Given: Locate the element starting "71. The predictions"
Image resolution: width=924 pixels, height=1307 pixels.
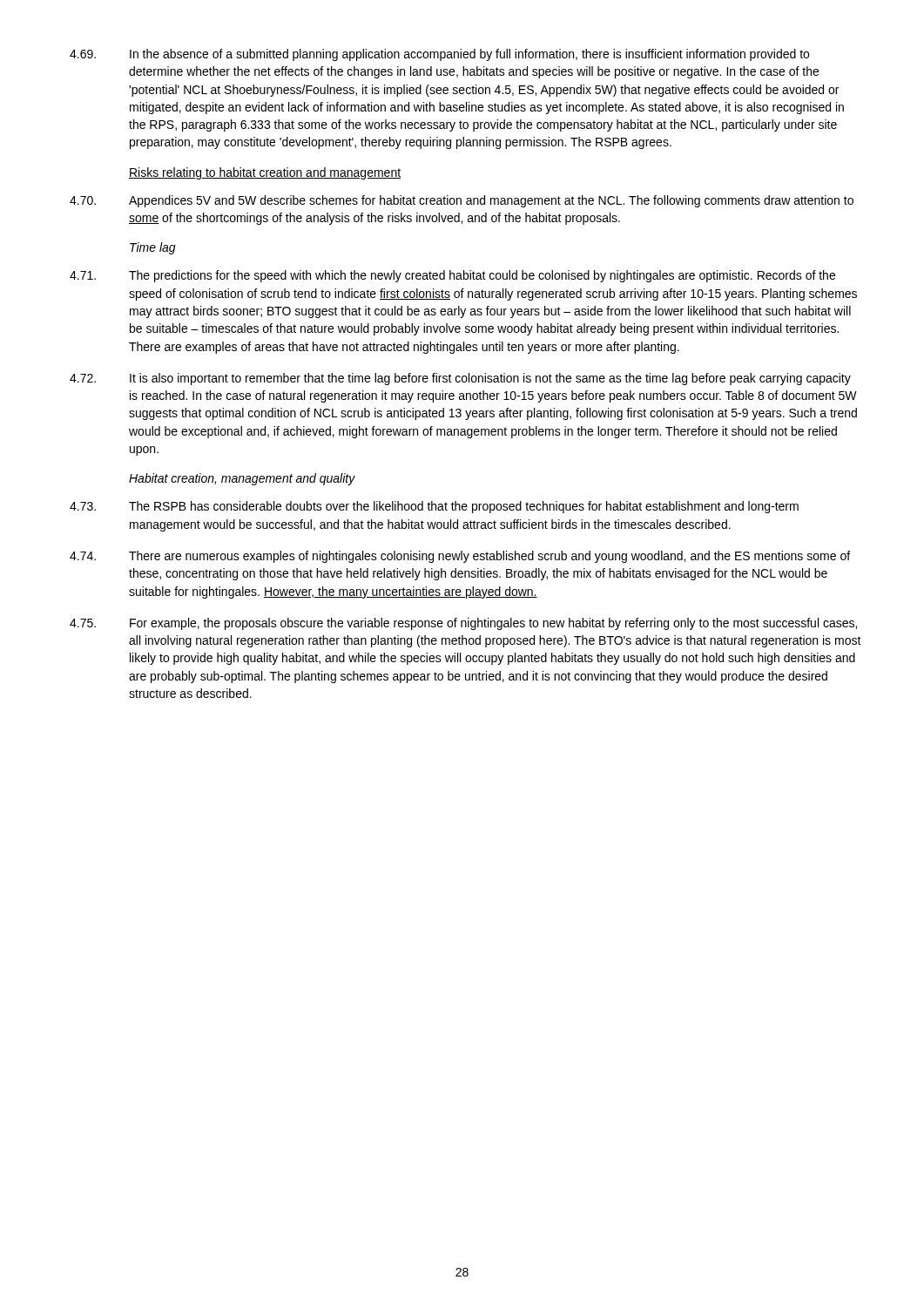Looking at the screenshot, I should point(465,311).
